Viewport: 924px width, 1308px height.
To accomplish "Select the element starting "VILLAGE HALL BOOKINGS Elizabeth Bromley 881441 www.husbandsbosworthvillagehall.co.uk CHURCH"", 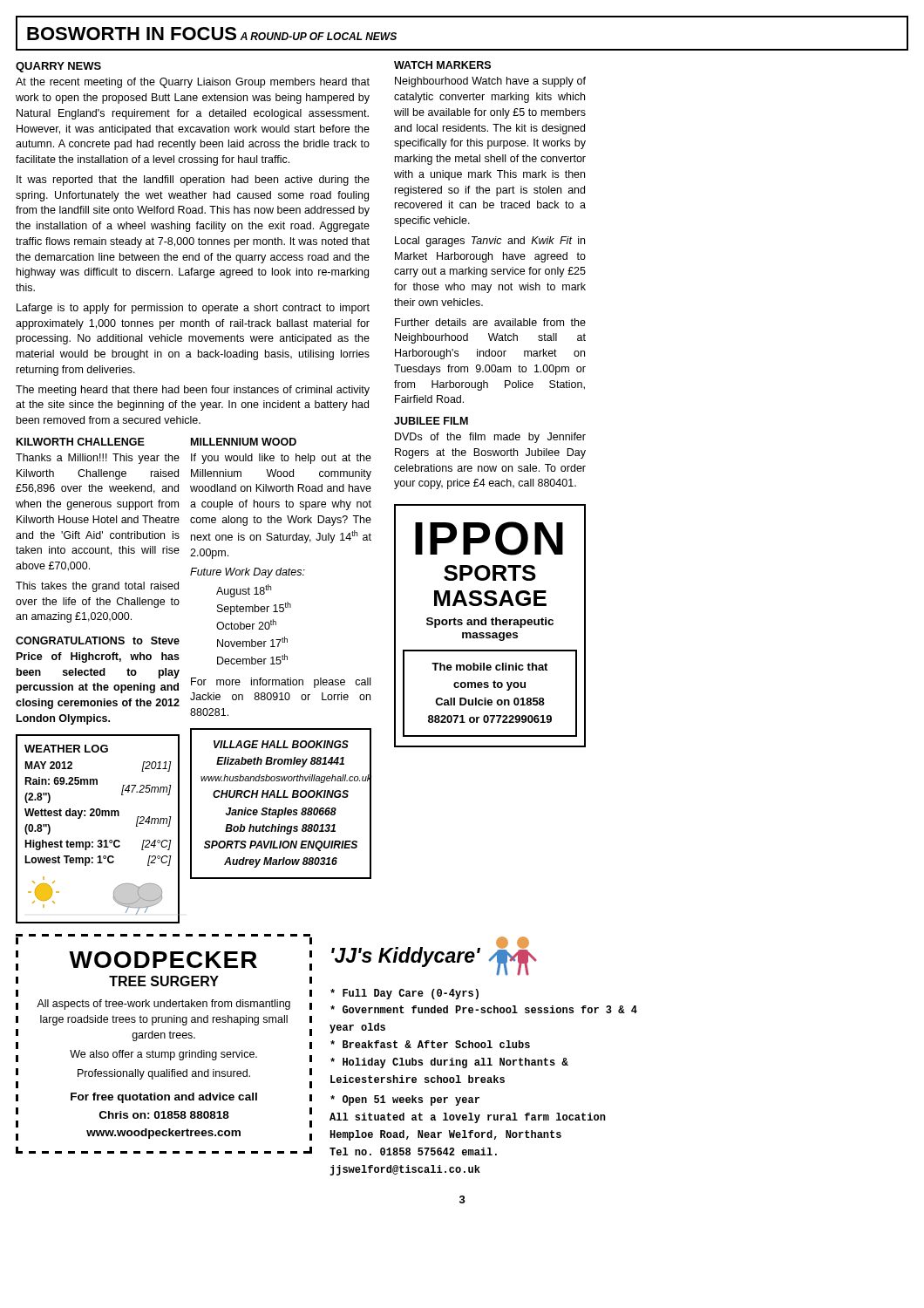I will pos(286,804).
